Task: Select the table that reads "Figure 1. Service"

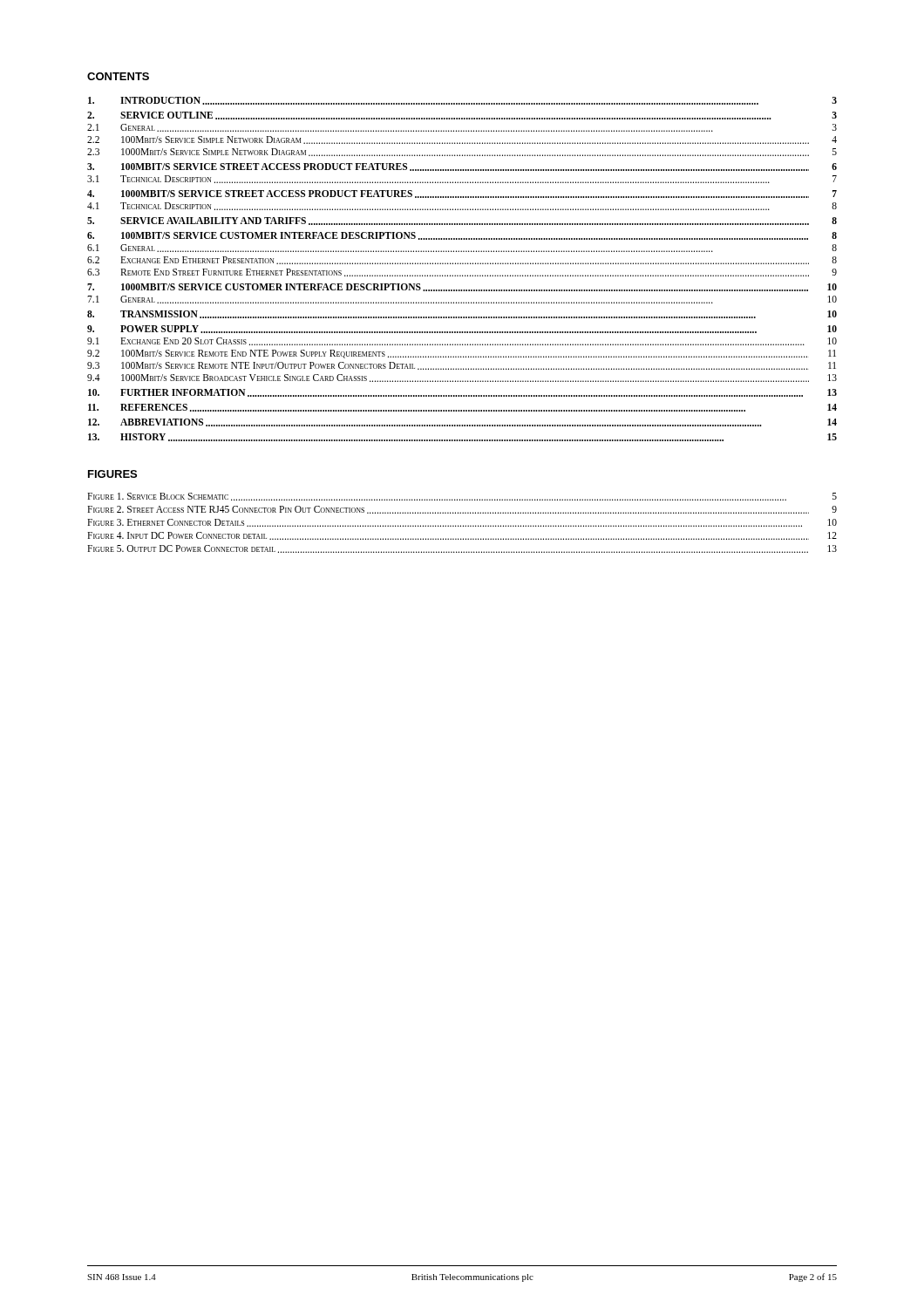Action: [462, 522]
